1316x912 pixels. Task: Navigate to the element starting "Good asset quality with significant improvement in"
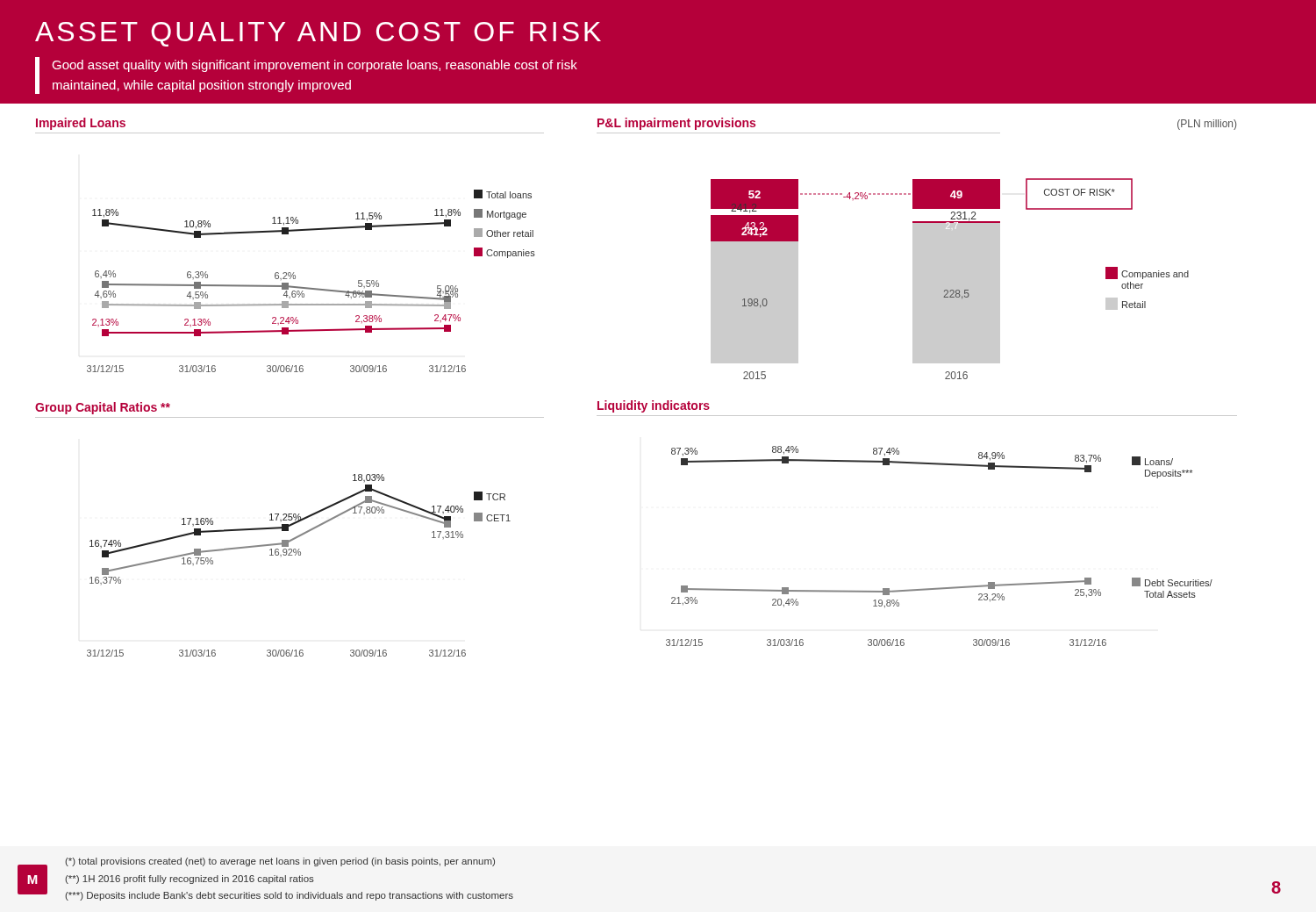[x=314, y=74]
